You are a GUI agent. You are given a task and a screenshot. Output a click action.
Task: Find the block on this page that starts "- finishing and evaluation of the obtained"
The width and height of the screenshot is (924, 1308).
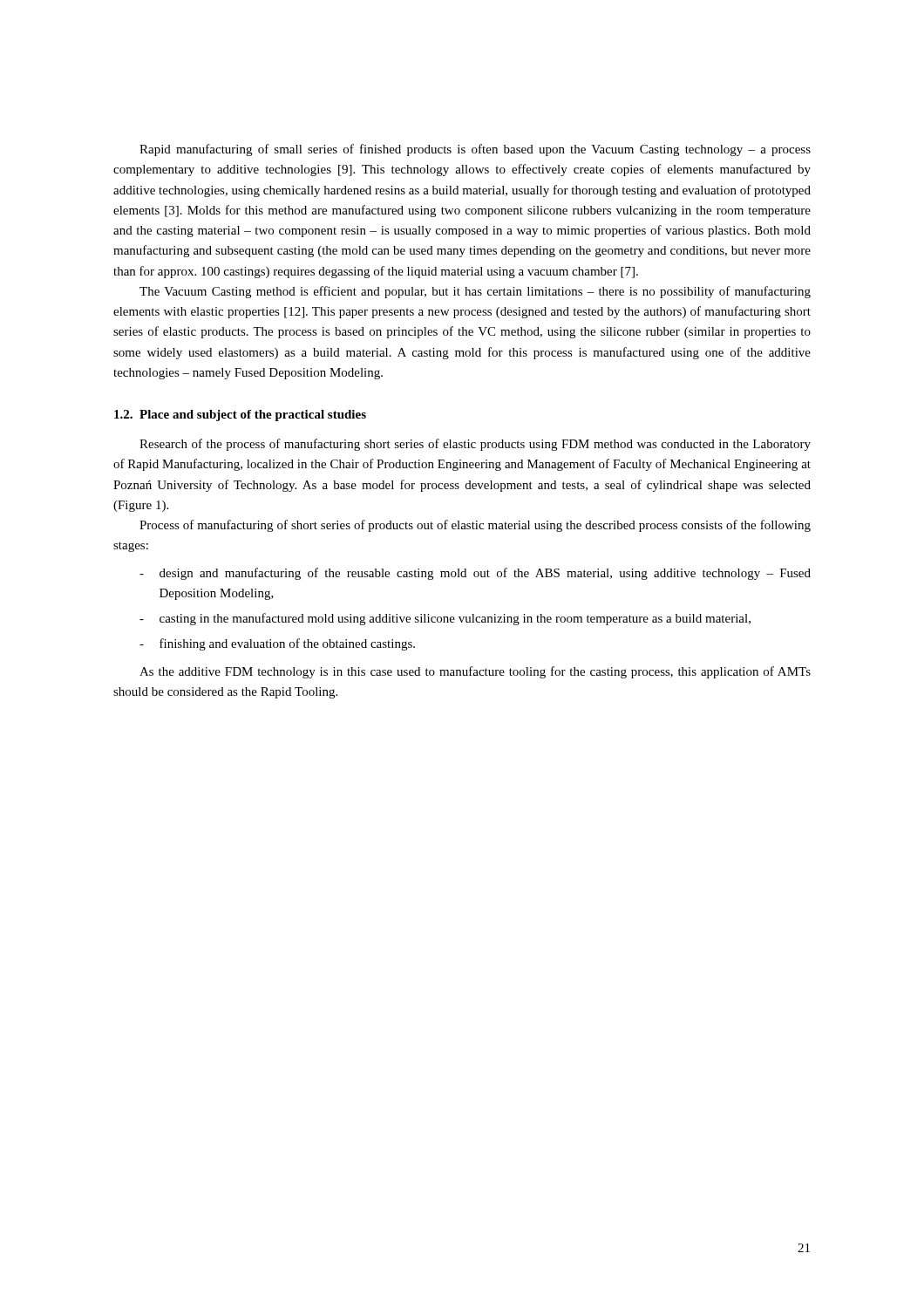(277, 644)
